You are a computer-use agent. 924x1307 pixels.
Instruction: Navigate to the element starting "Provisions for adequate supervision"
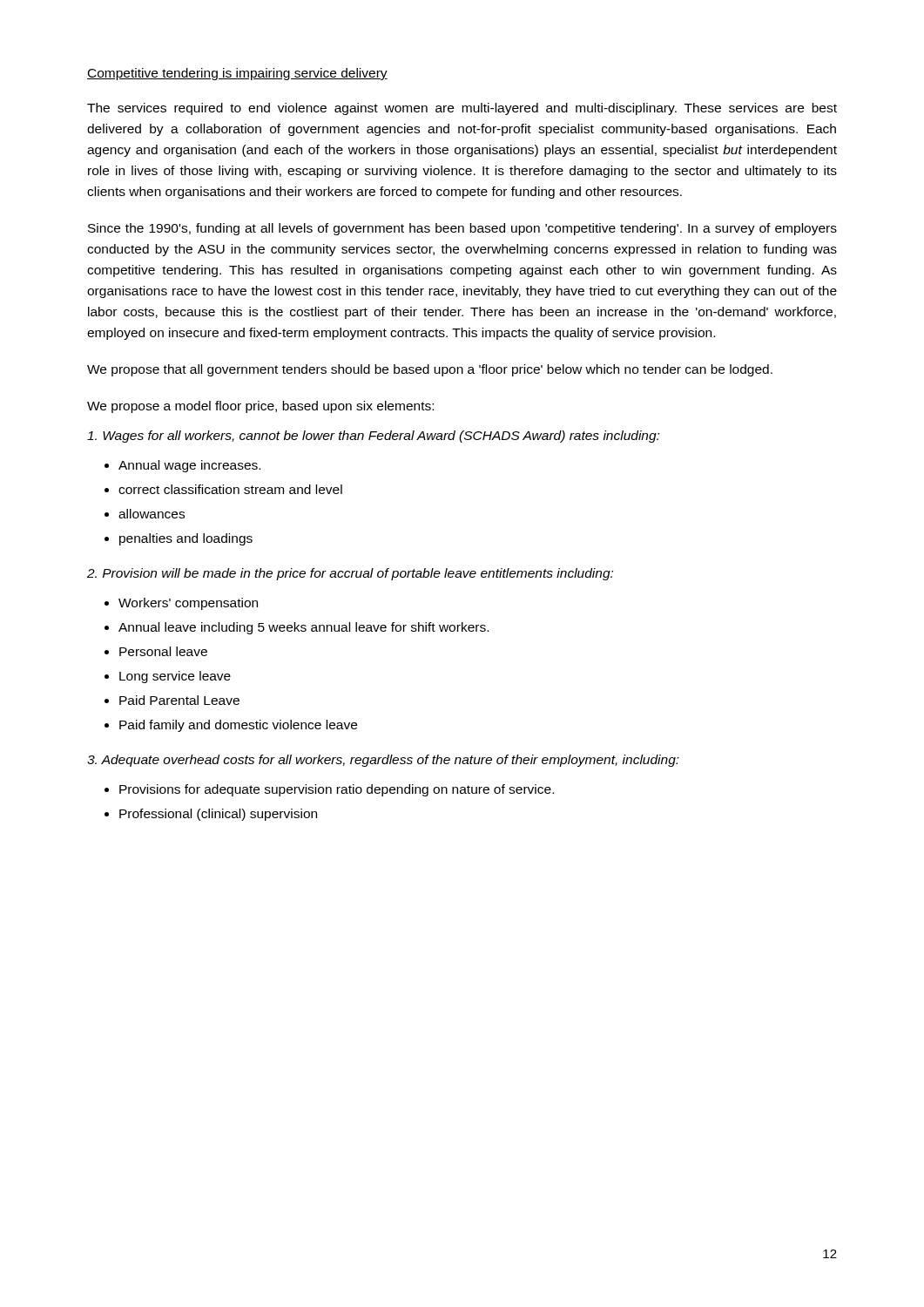(x=337, y=789)
